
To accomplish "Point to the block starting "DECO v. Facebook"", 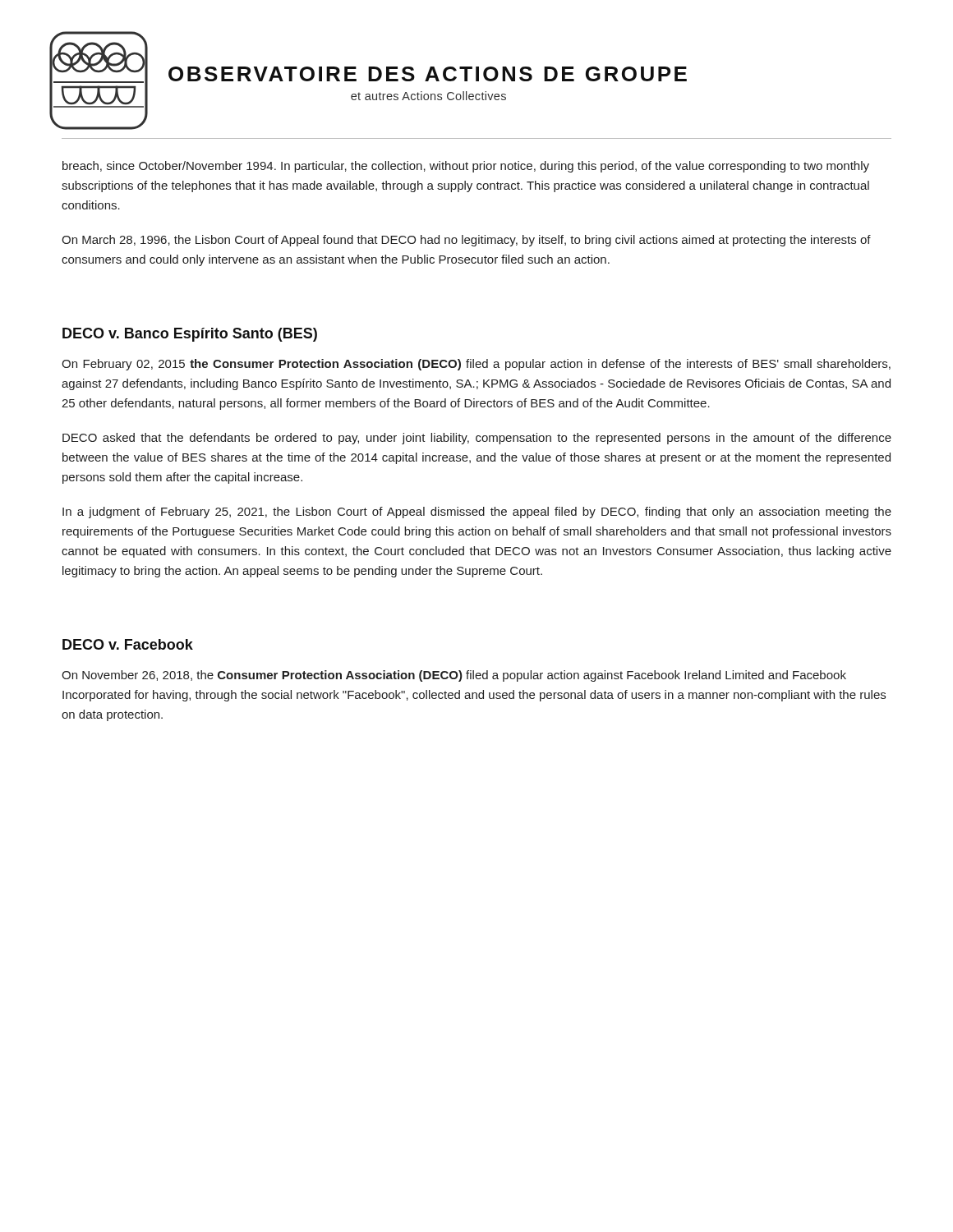I will point(127,645).
